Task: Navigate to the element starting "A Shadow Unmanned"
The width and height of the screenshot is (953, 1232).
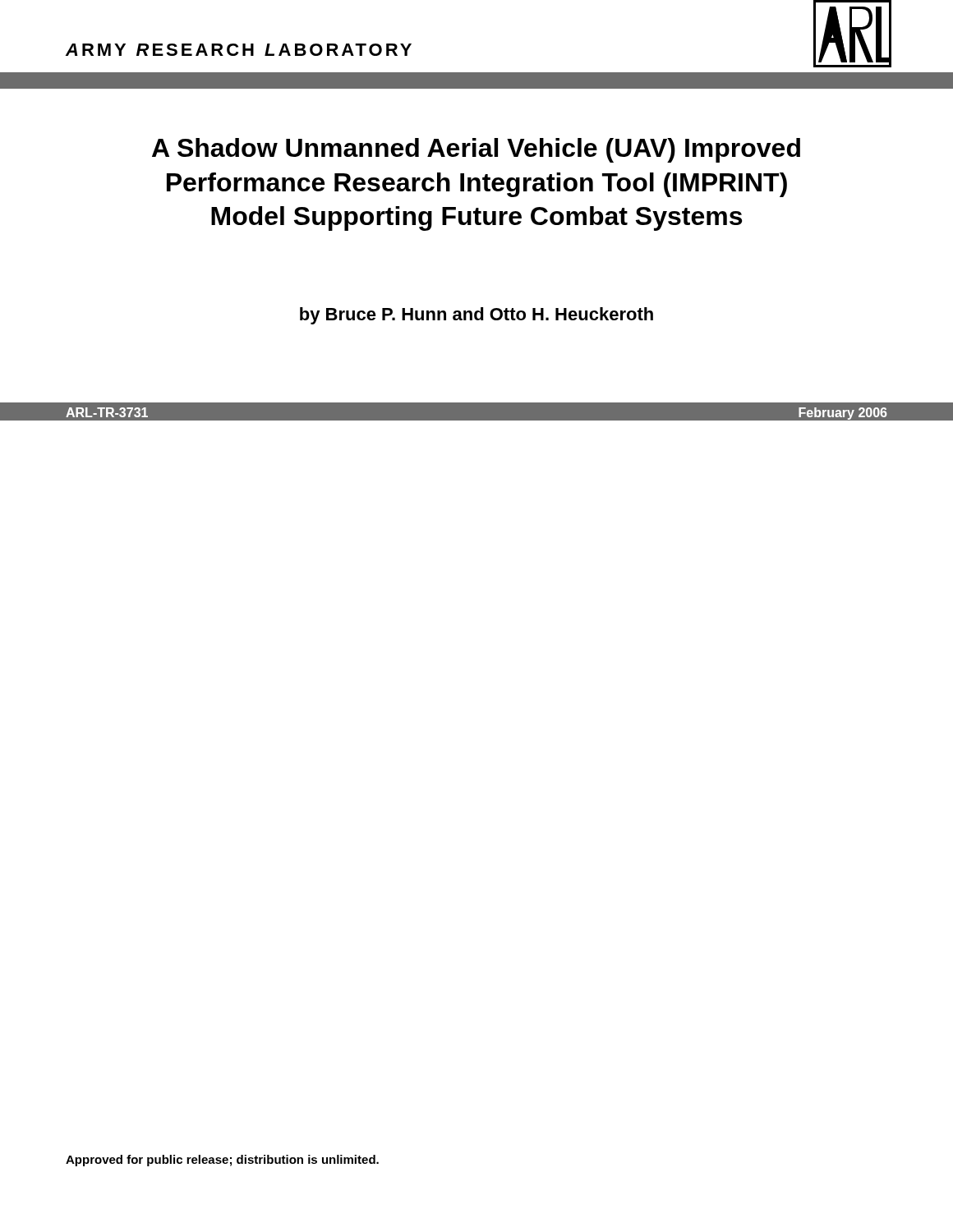Action: 476,183
